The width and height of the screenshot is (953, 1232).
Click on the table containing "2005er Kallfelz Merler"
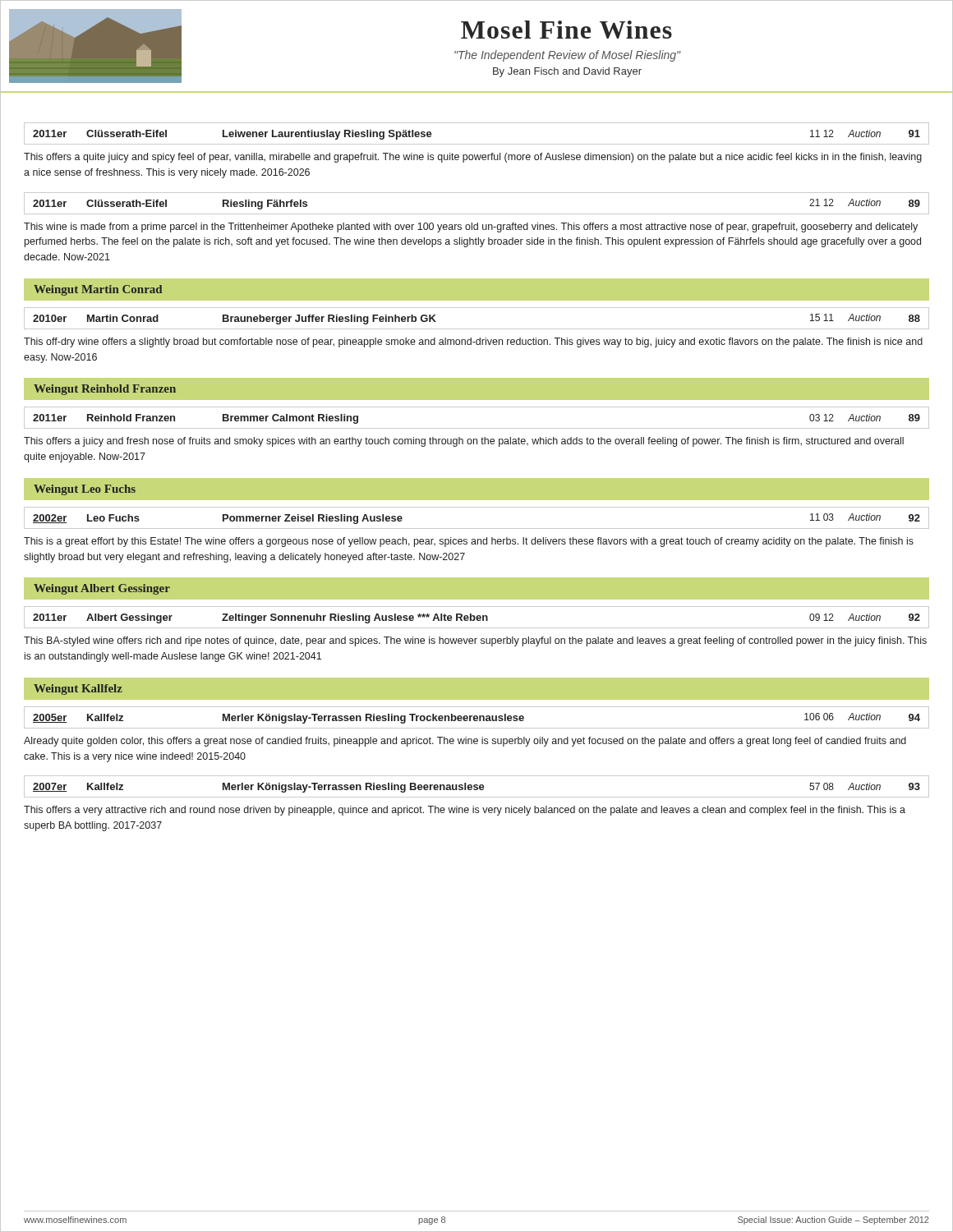[476, 717]
